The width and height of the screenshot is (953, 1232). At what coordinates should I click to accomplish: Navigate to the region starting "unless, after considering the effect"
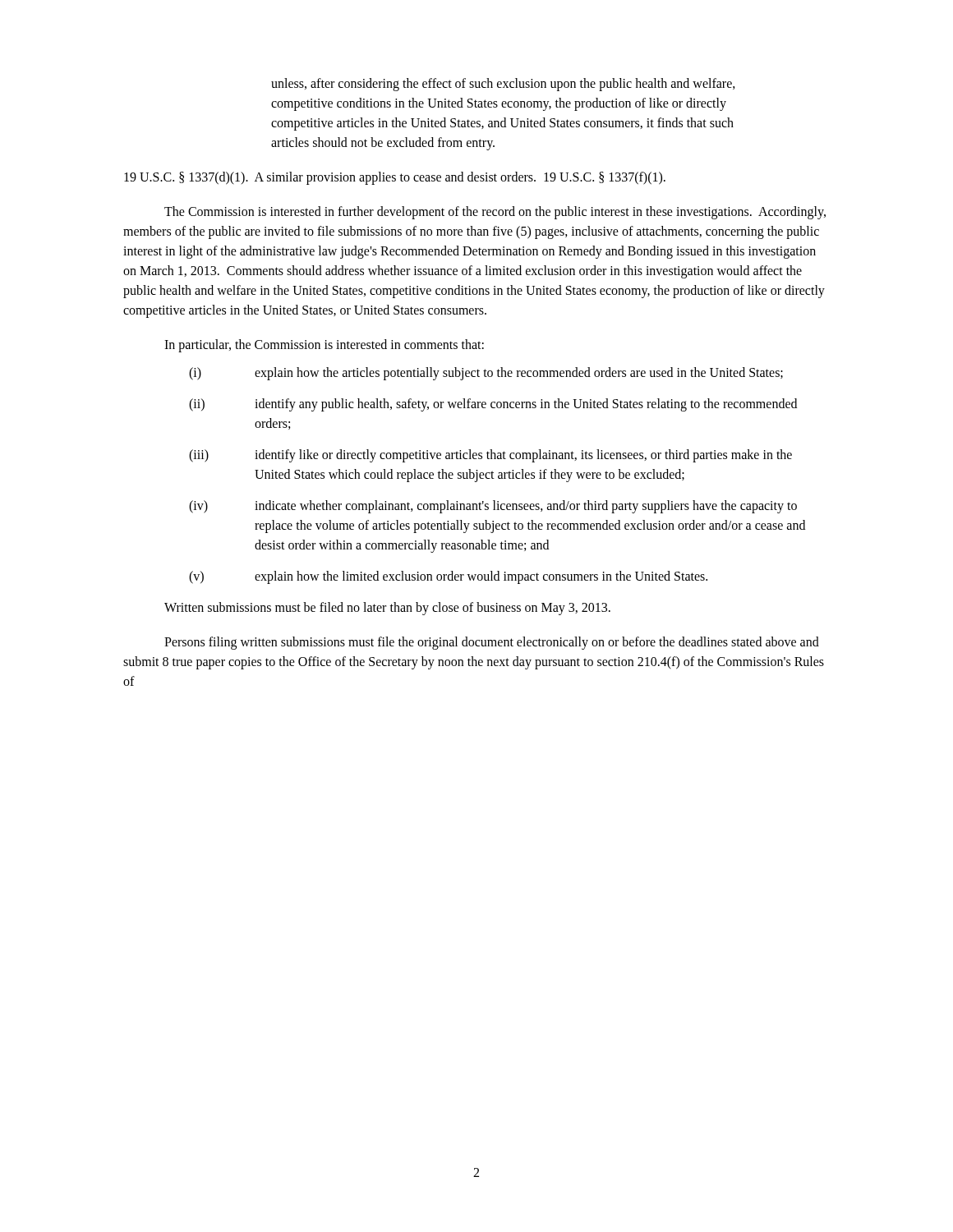(x=503, y=113)
